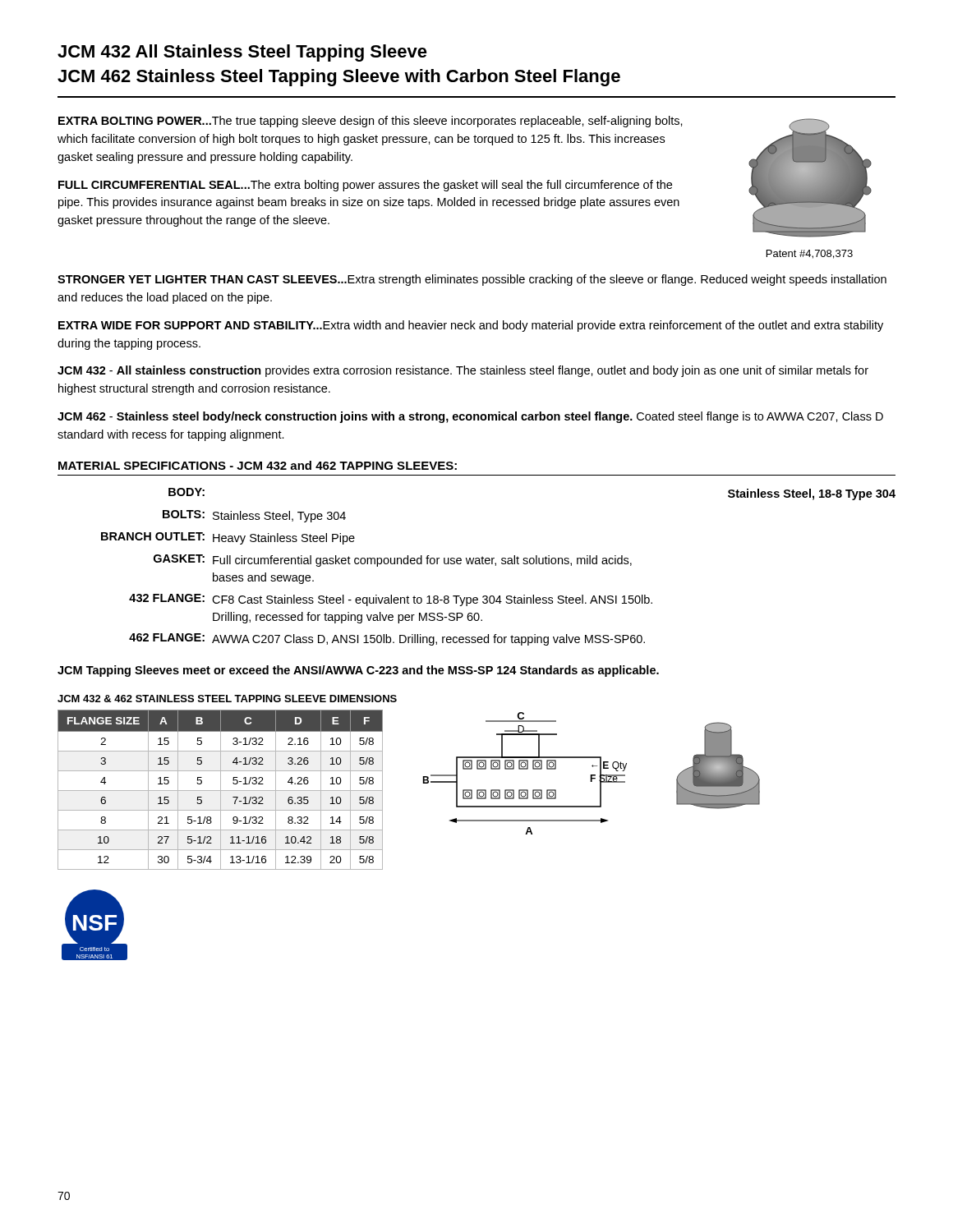Point to the block beginning "CF8 Cast Stainless Steel - equivalent to 18-8"
Image resolution: width=953 pixels, height=1232 pixels.
point(433,609)
